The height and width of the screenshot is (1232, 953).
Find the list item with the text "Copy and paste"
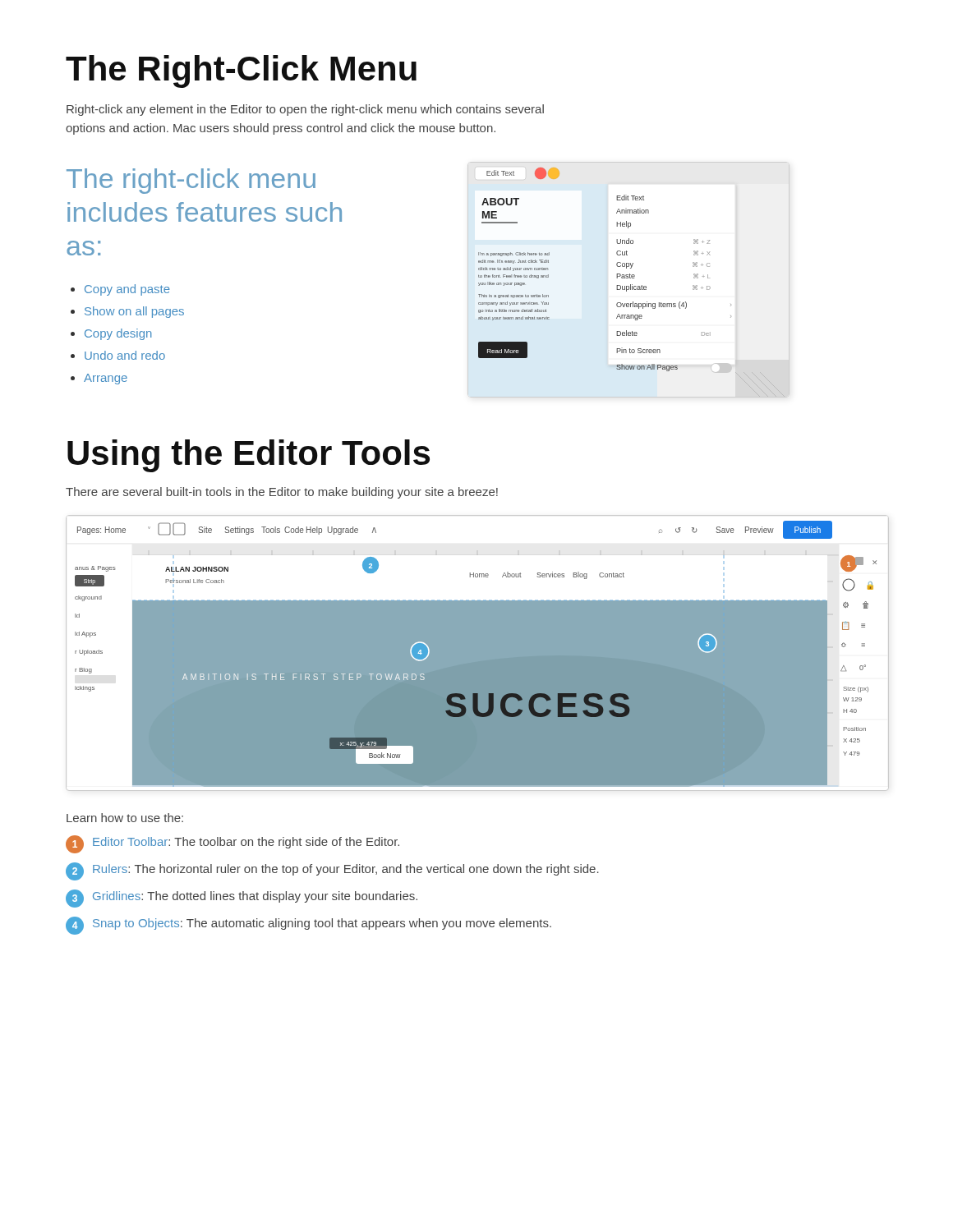point(127,289)
